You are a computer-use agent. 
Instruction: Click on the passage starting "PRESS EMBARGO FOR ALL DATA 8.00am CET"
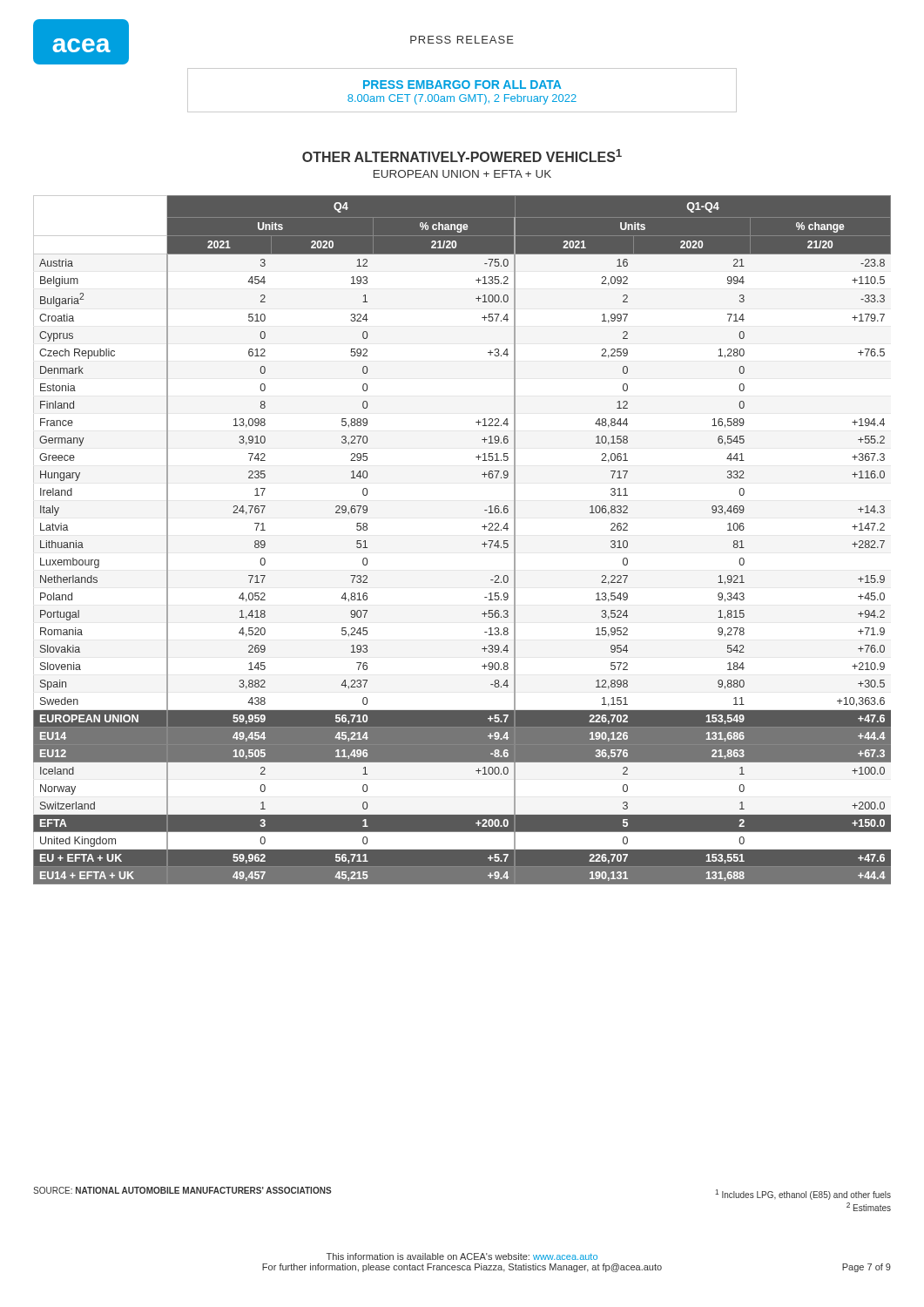pos(462,91)
